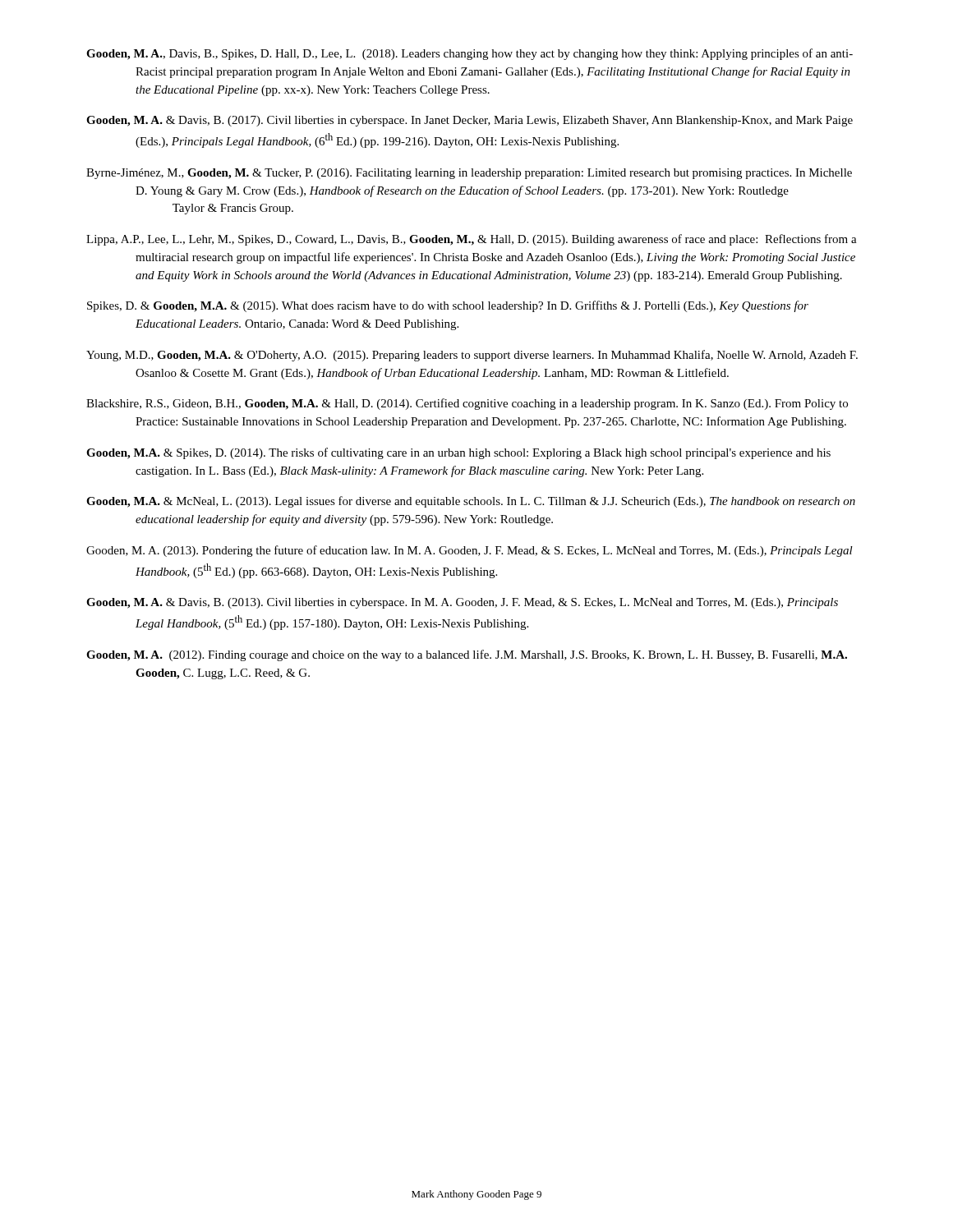Navigate to the text block starting "Gooden, M. A. (2012). Finding courage and choice"
The width and height of the screenshot is (953, 1232).
click(x=467, y=663)
